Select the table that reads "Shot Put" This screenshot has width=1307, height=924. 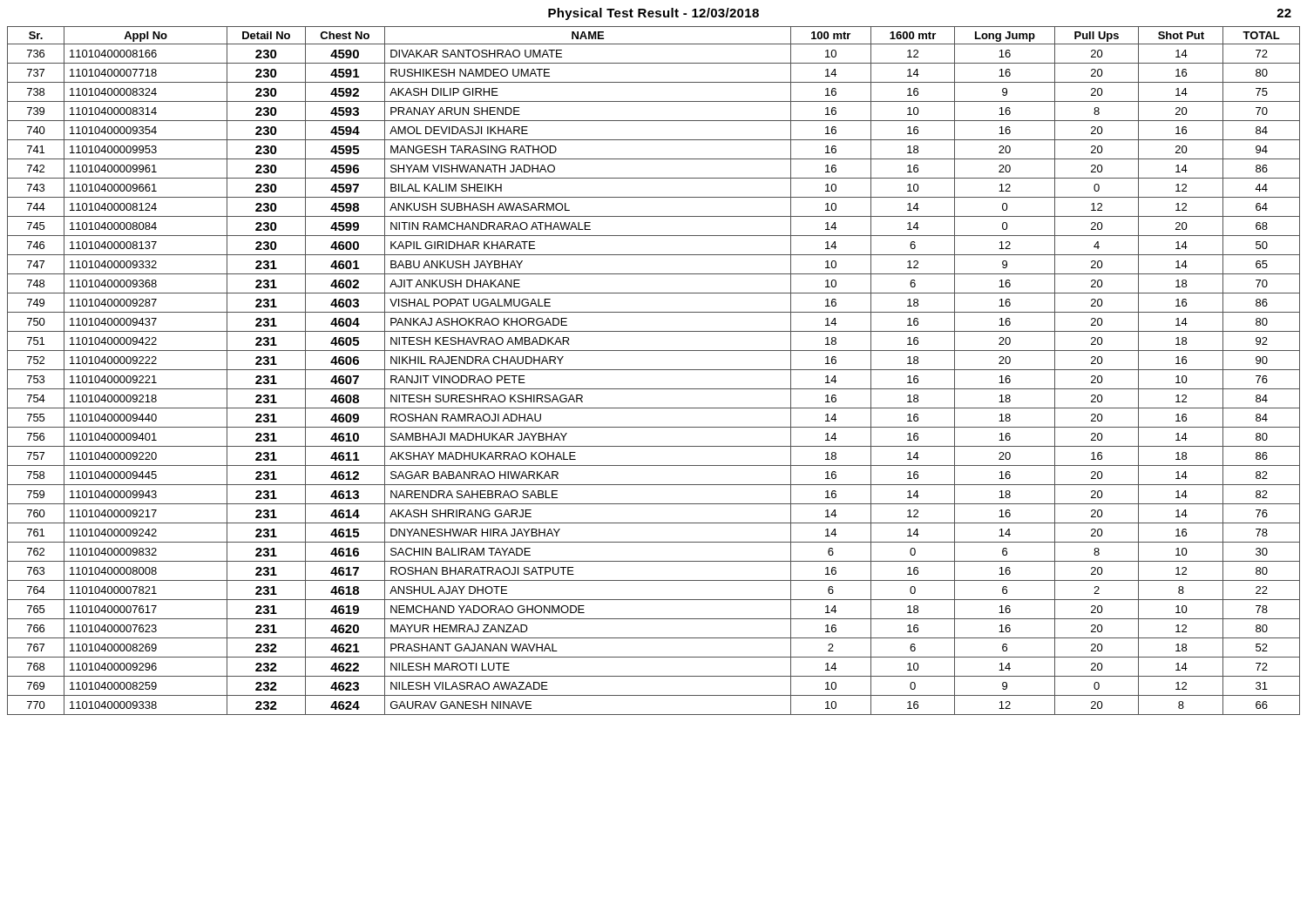(654, 371)
